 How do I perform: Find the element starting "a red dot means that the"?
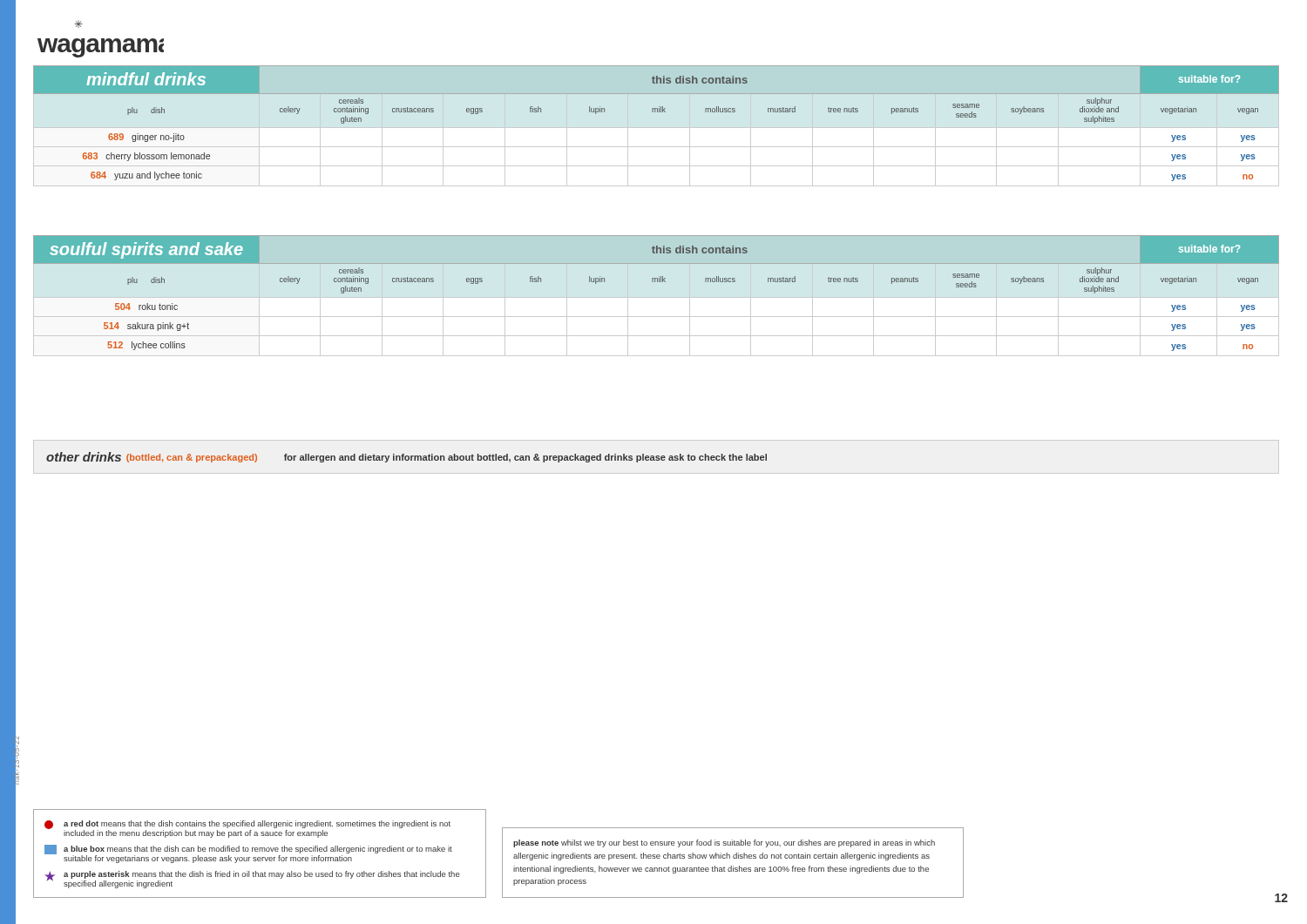pos(260,853)
